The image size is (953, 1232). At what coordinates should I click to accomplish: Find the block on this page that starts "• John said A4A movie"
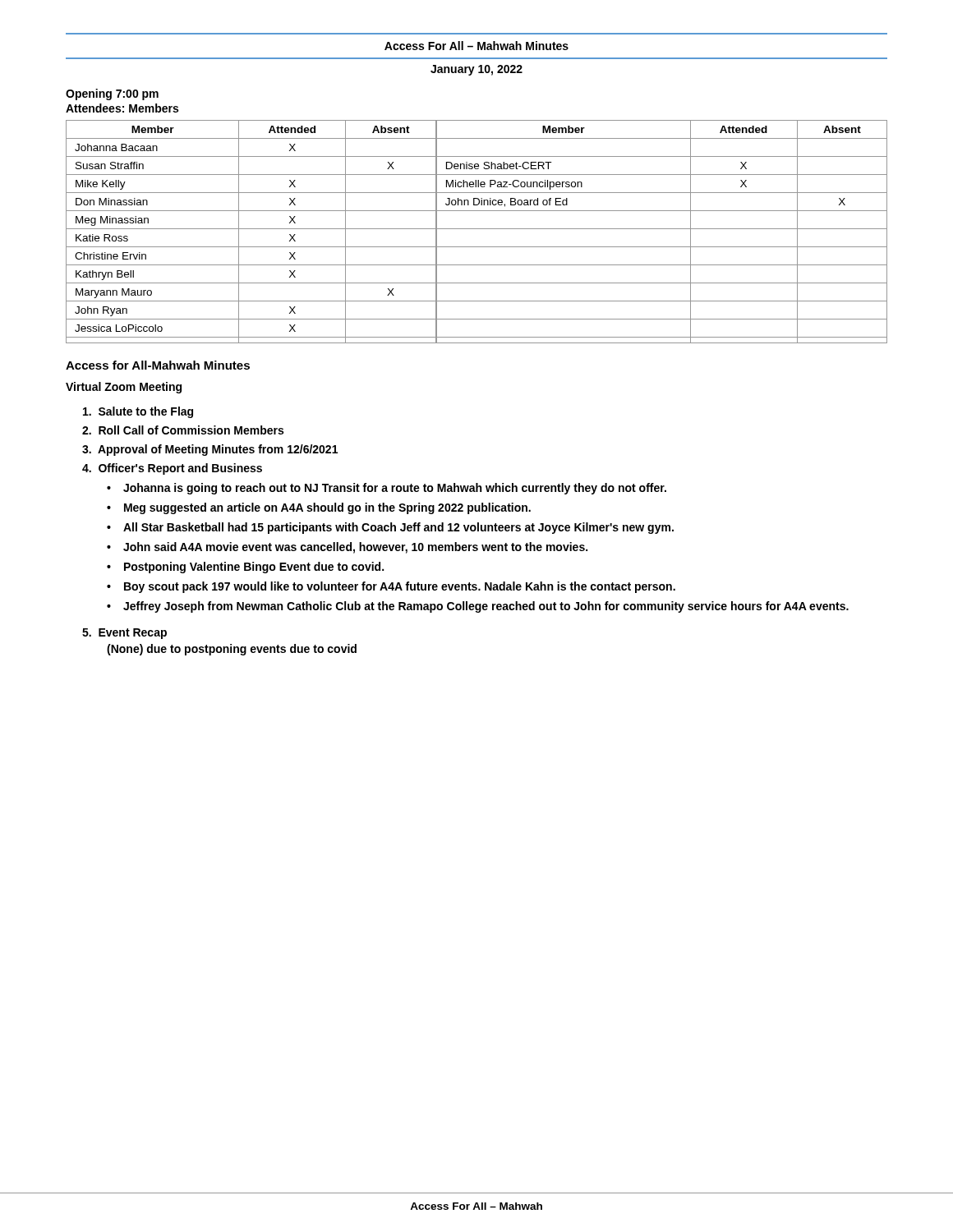pos(348,547)
